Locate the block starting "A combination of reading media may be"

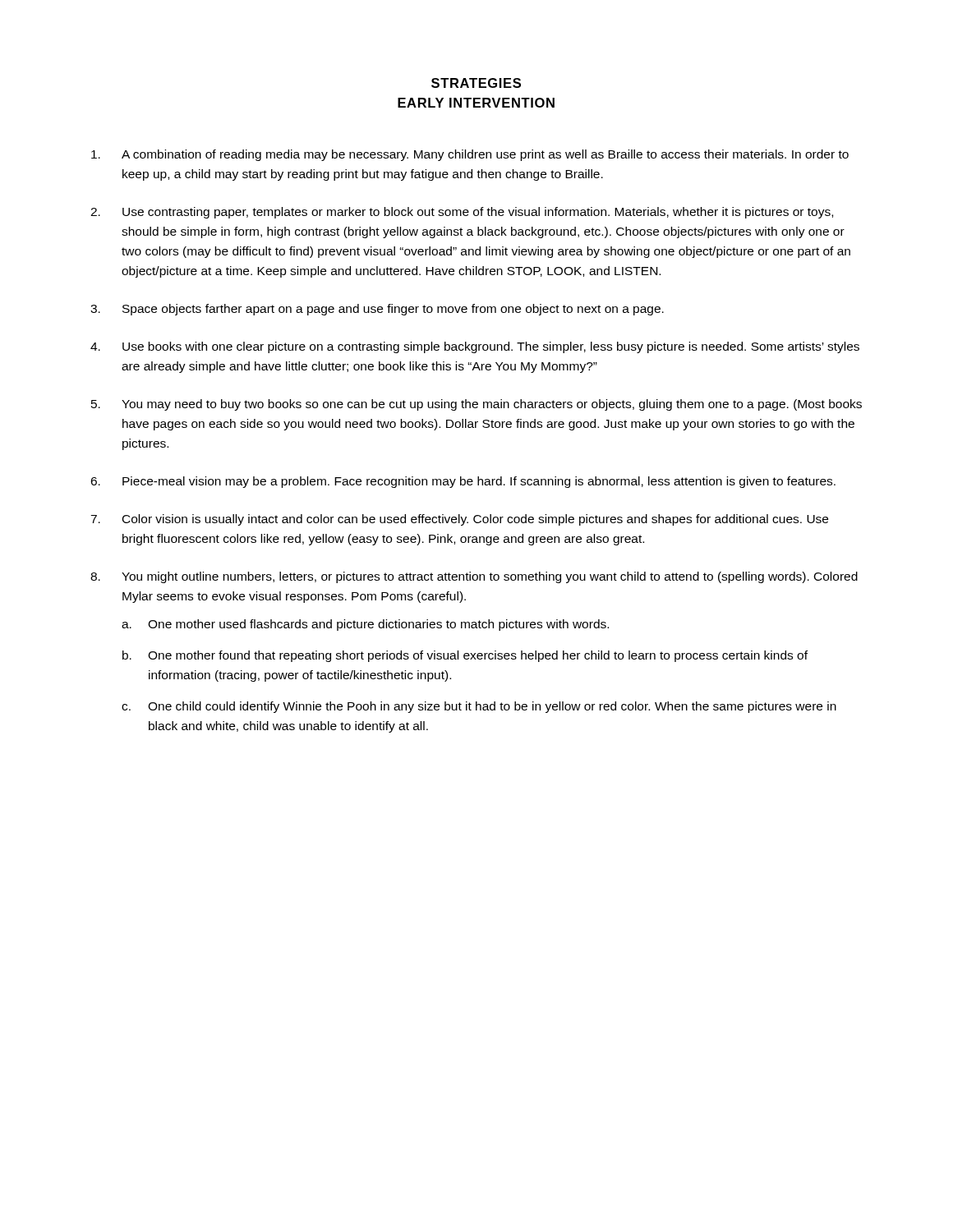tap(476, 164)
